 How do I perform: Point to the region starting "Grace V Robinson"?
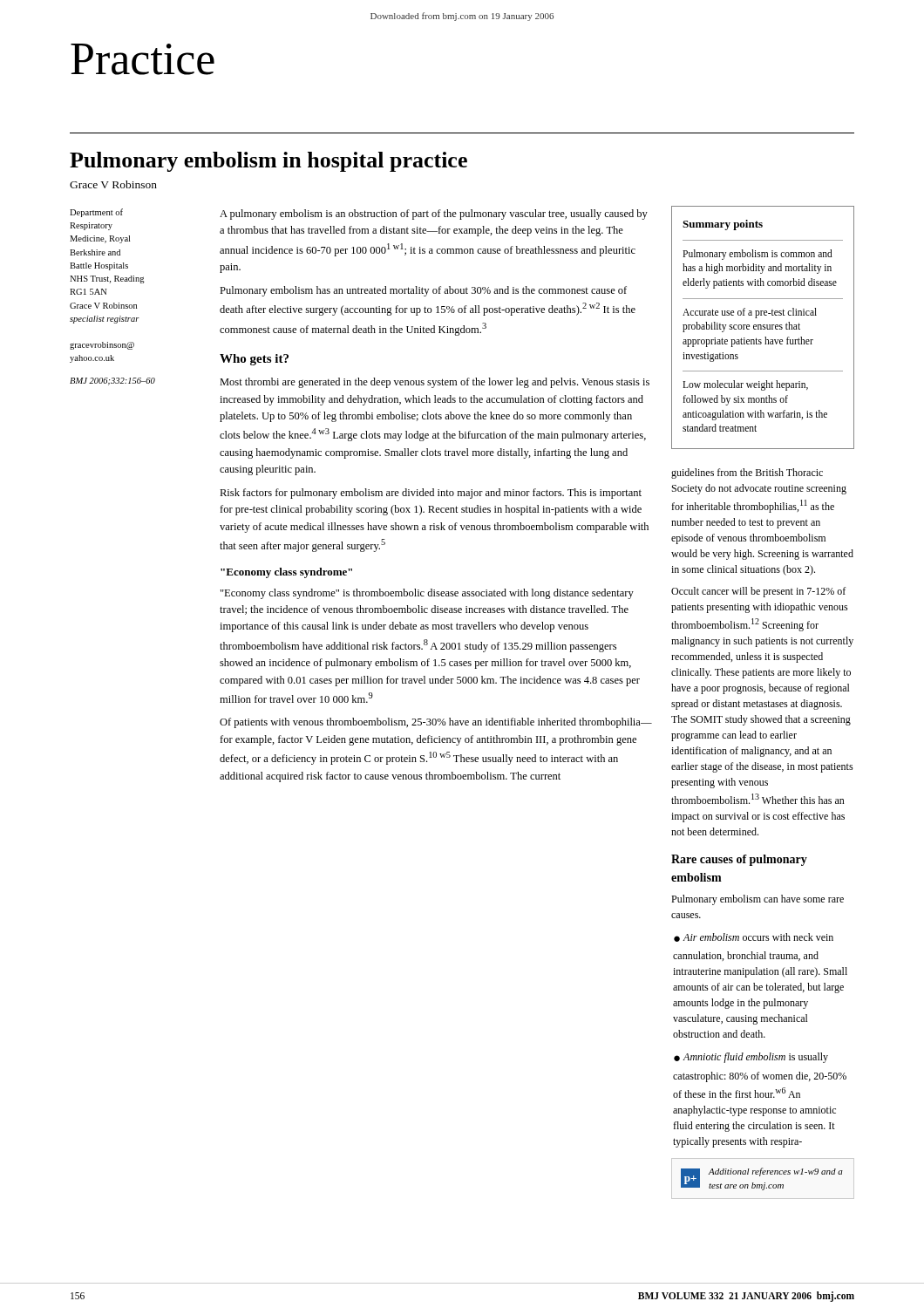pyautogui.click(x=113, y=184)
